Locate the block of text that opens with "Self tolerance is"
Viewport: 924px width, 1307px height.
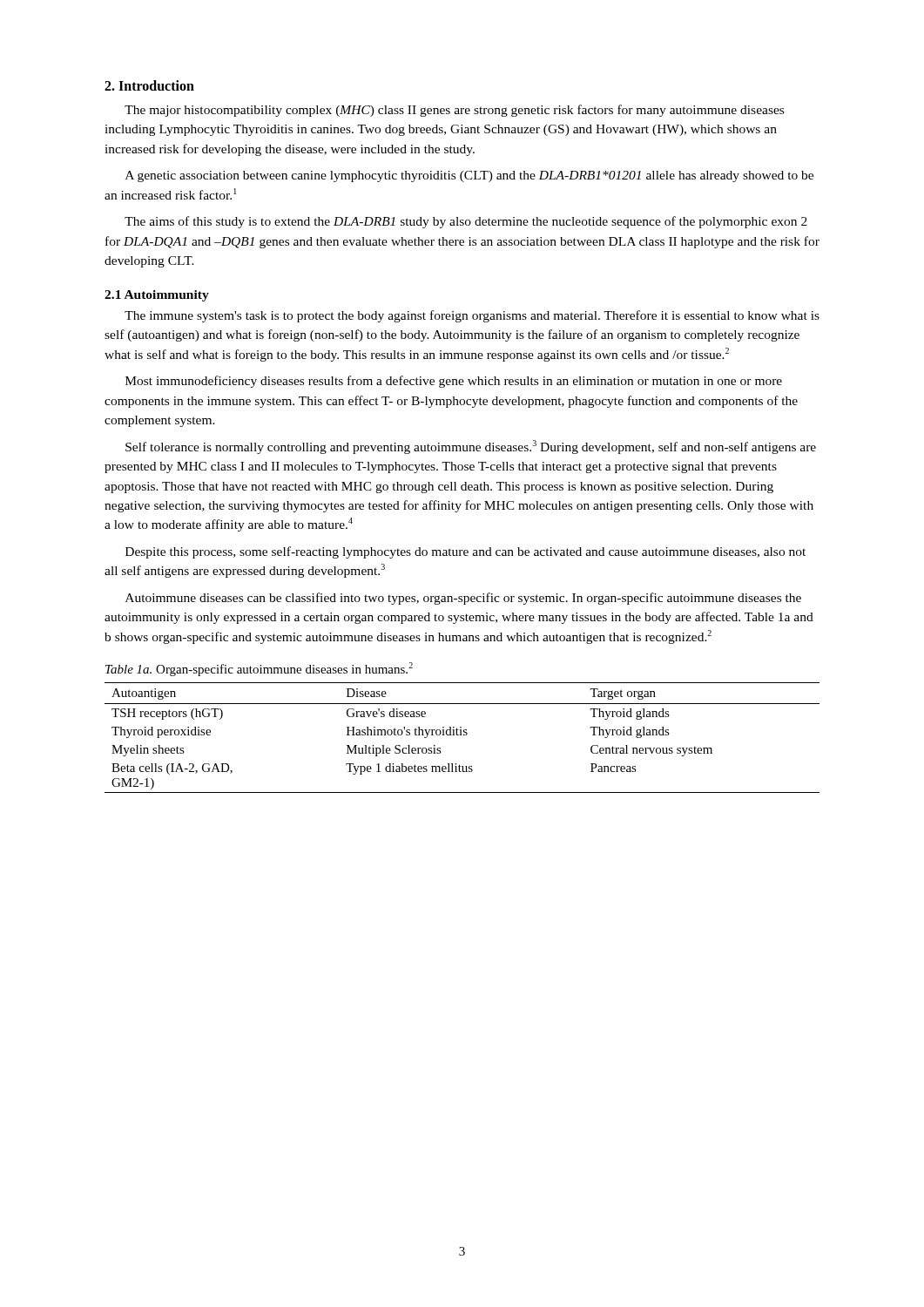click(x=462, y=486)
